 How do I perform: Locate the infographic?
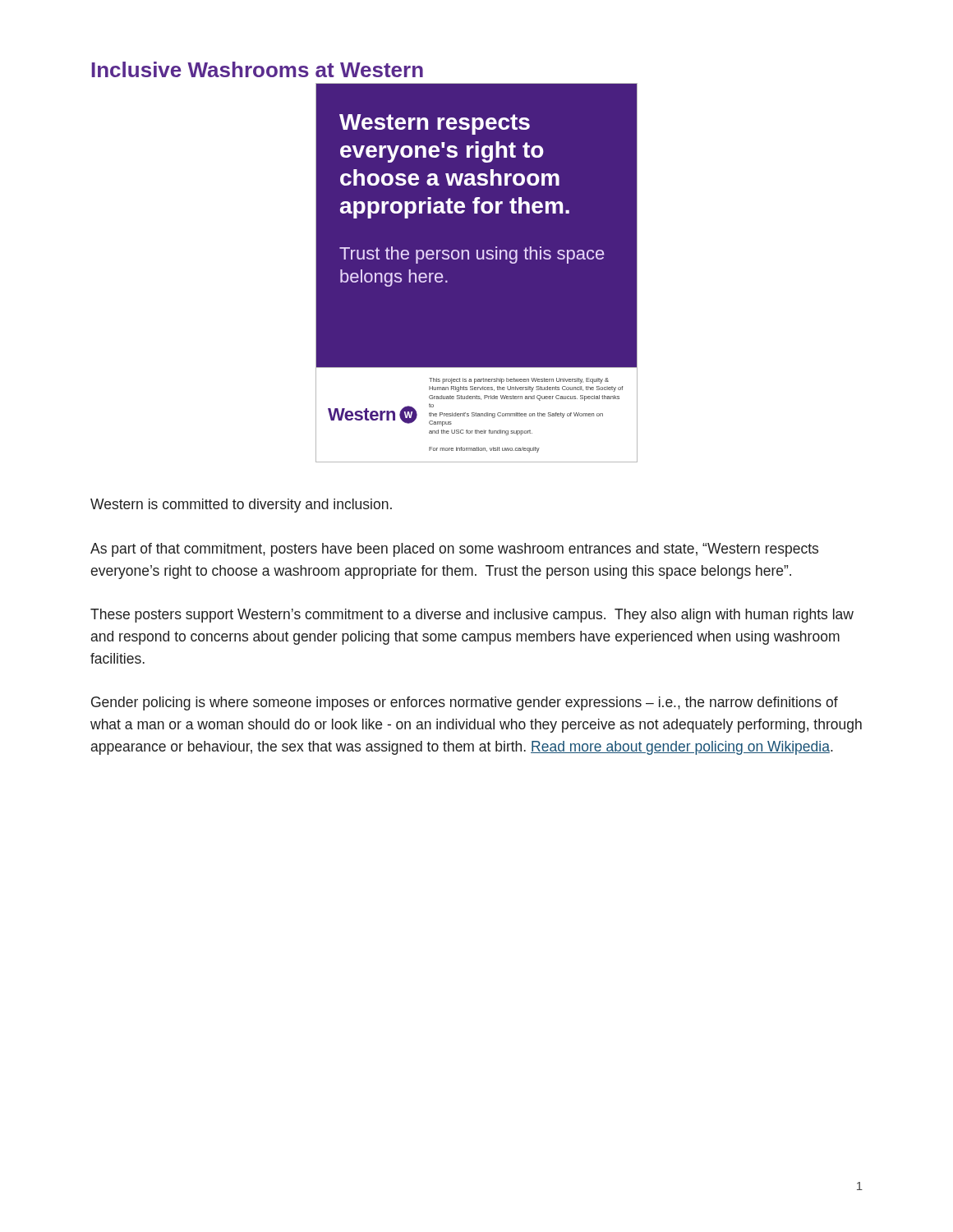476,273
